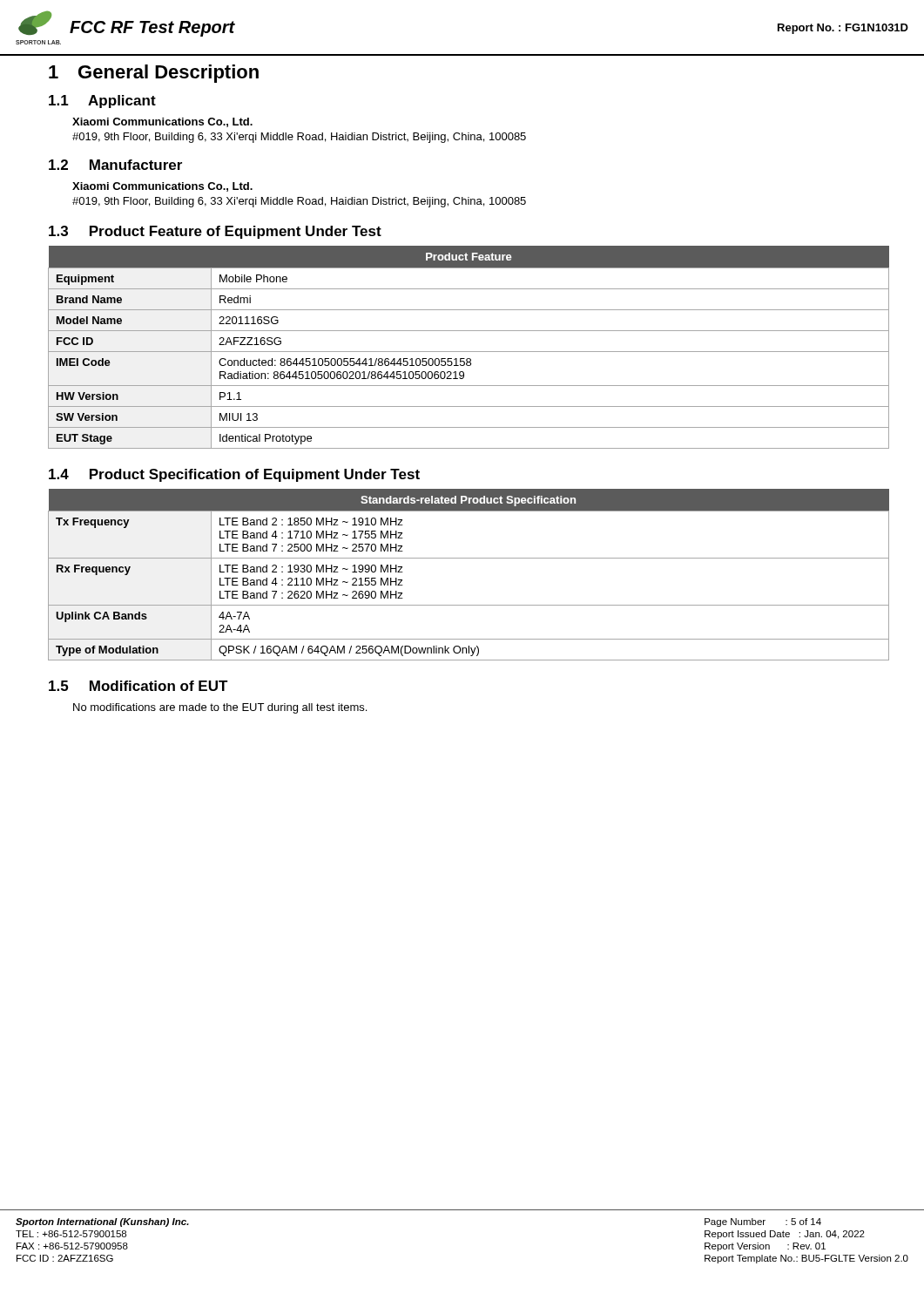Select the table that reads "QPSK / 16QAM"

click(x=469, y=575)
